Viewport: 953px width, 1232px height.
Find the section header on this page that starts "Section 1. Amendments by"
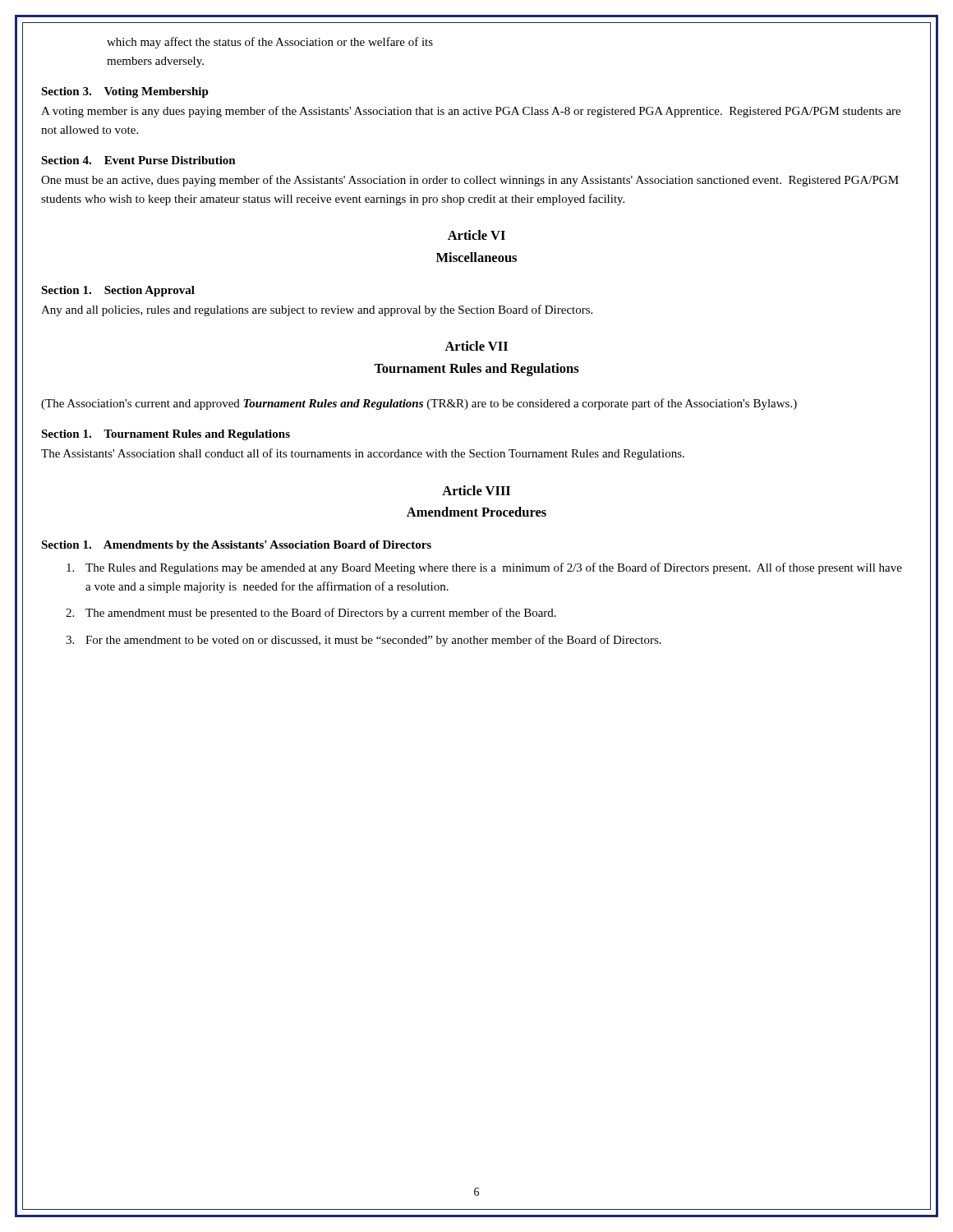pyautogui.click(x=236, y=545)
